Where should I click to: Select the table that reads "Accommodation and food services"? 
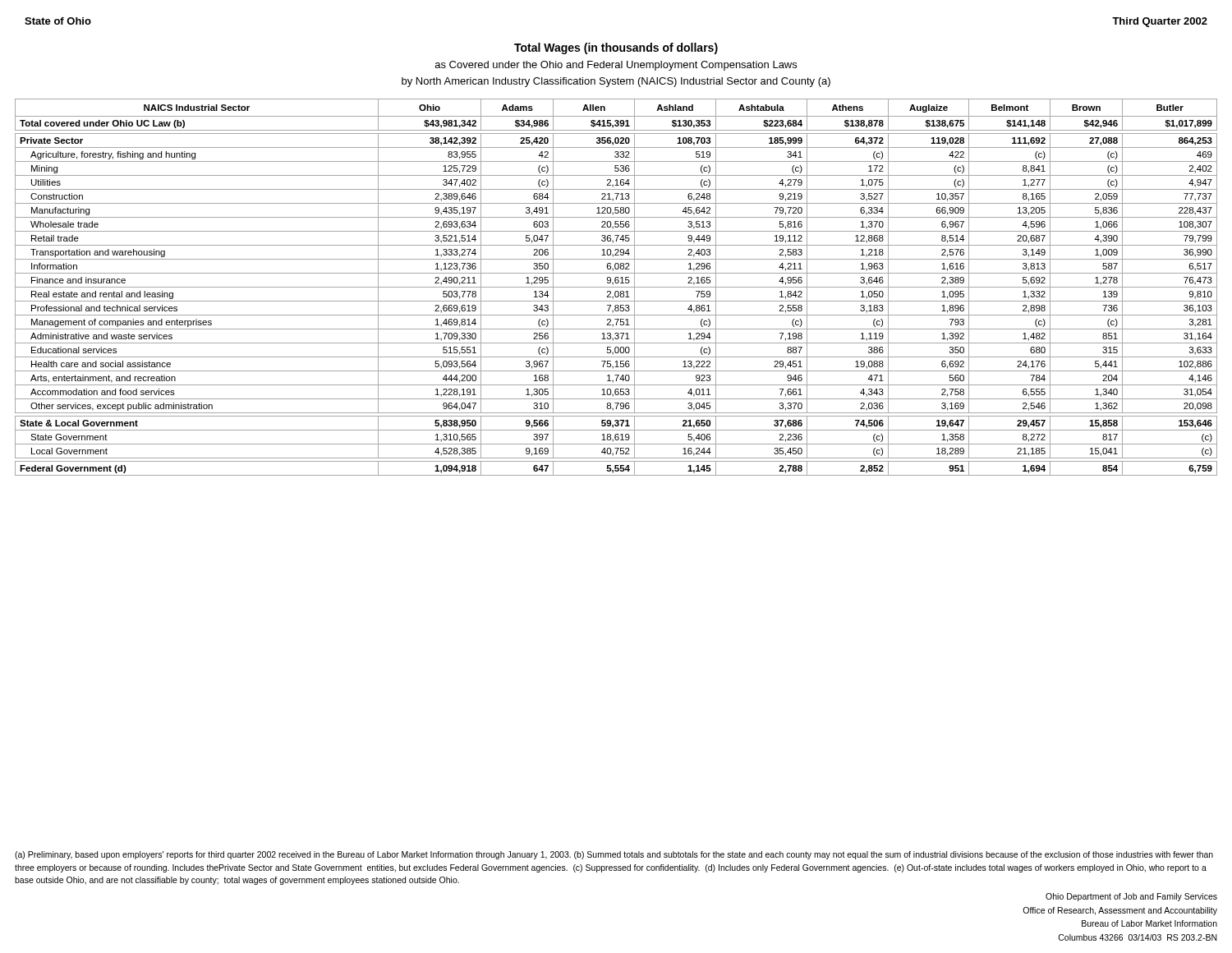click(x=616, y=287)
